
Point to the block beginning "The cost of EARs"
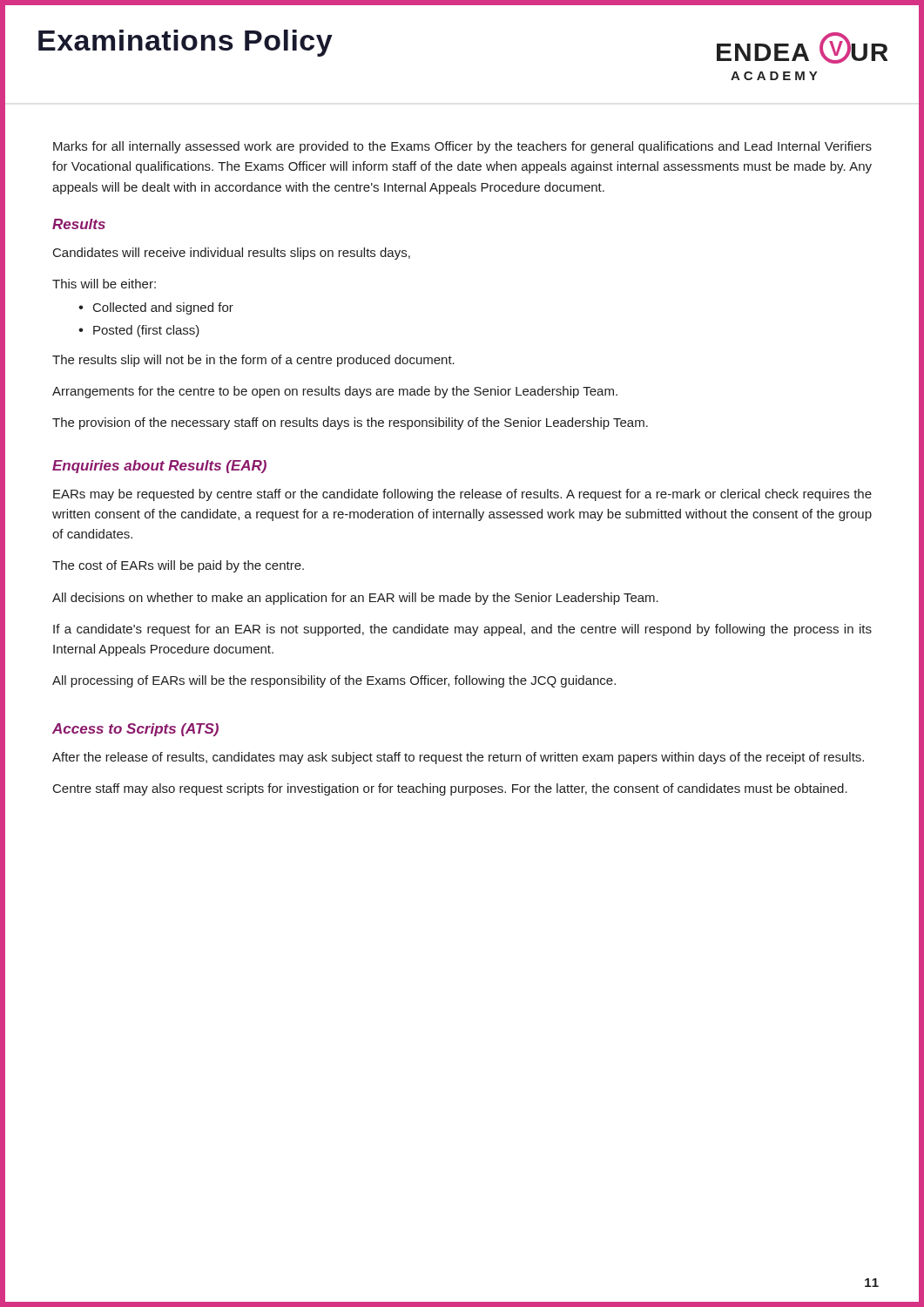click(179, 565)
